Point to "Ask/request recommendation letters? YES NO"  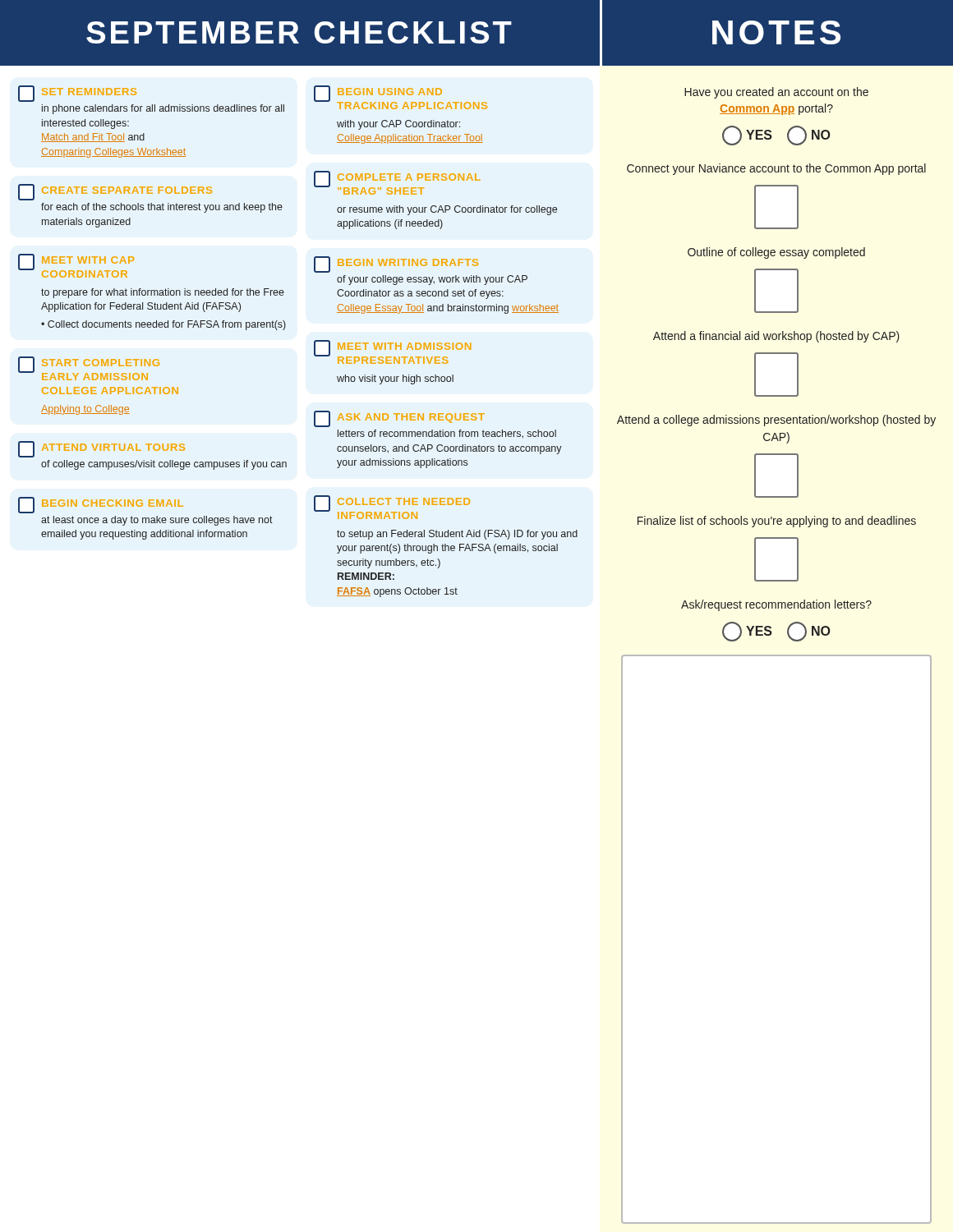[x=776, y=619]
